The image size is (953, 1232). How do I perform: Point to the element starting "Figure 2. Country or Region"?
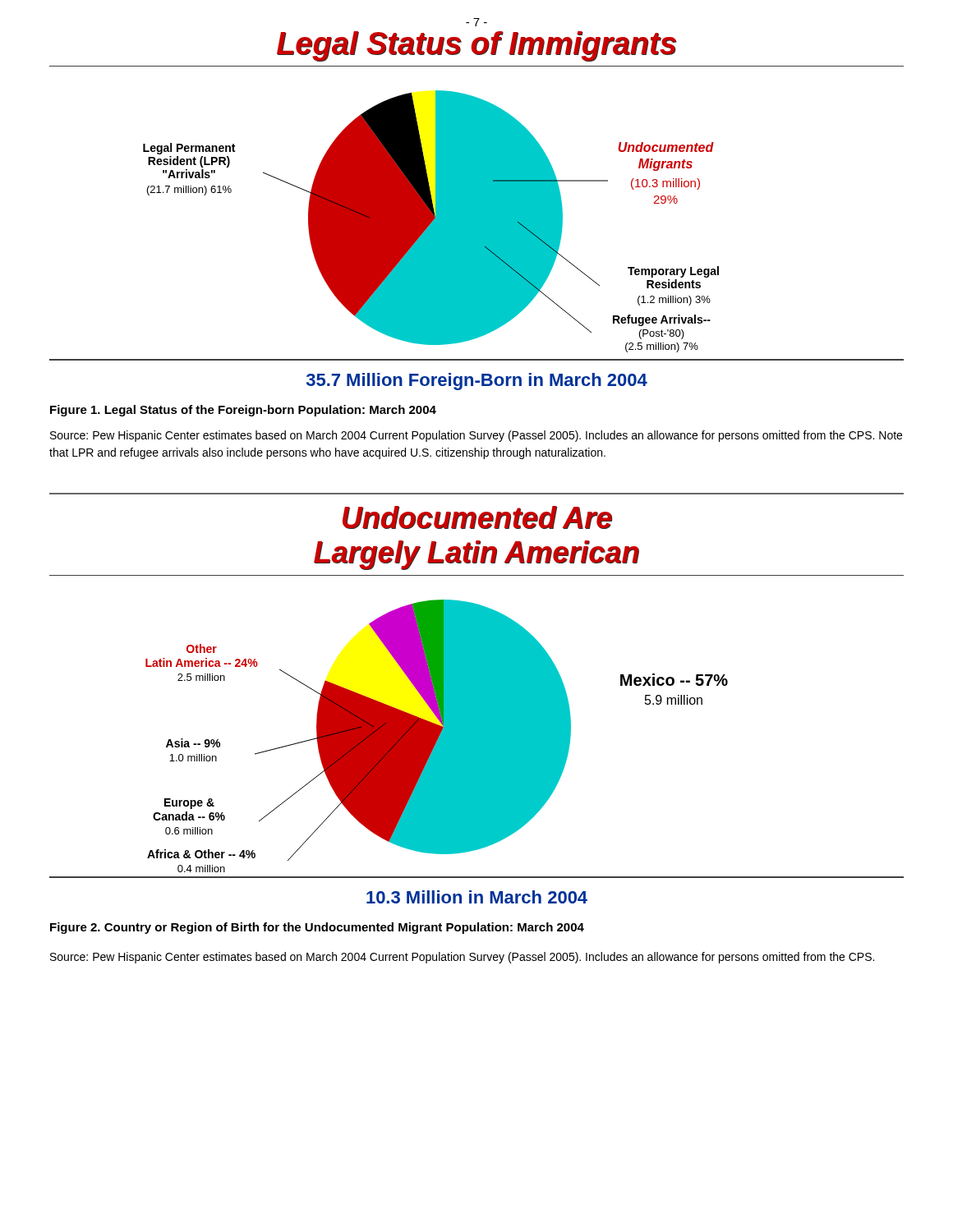click(317, 927)
